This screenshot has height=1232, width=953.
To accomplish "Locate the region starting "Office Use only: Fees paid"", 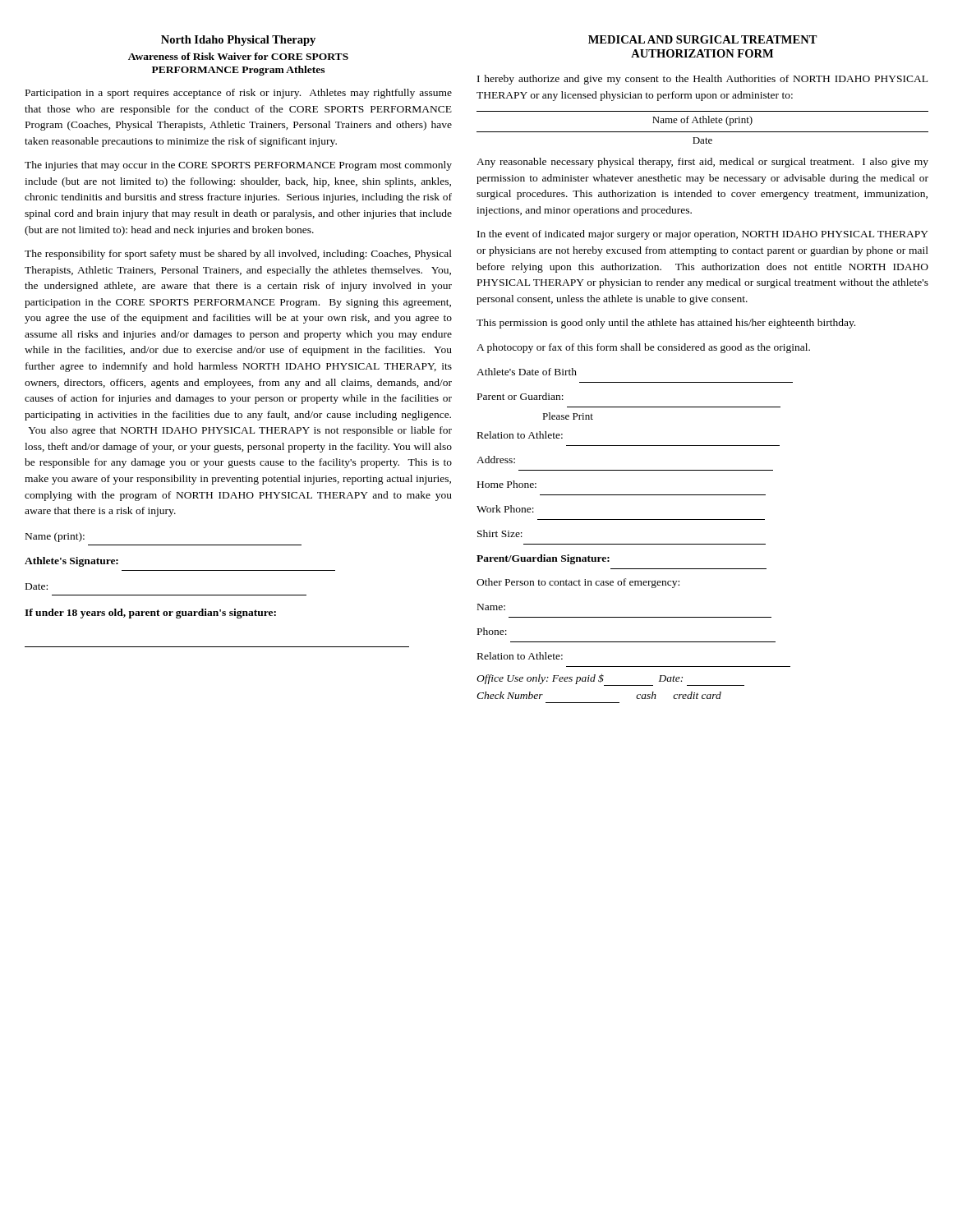I will pyautogui.click(x=610, y=678).
